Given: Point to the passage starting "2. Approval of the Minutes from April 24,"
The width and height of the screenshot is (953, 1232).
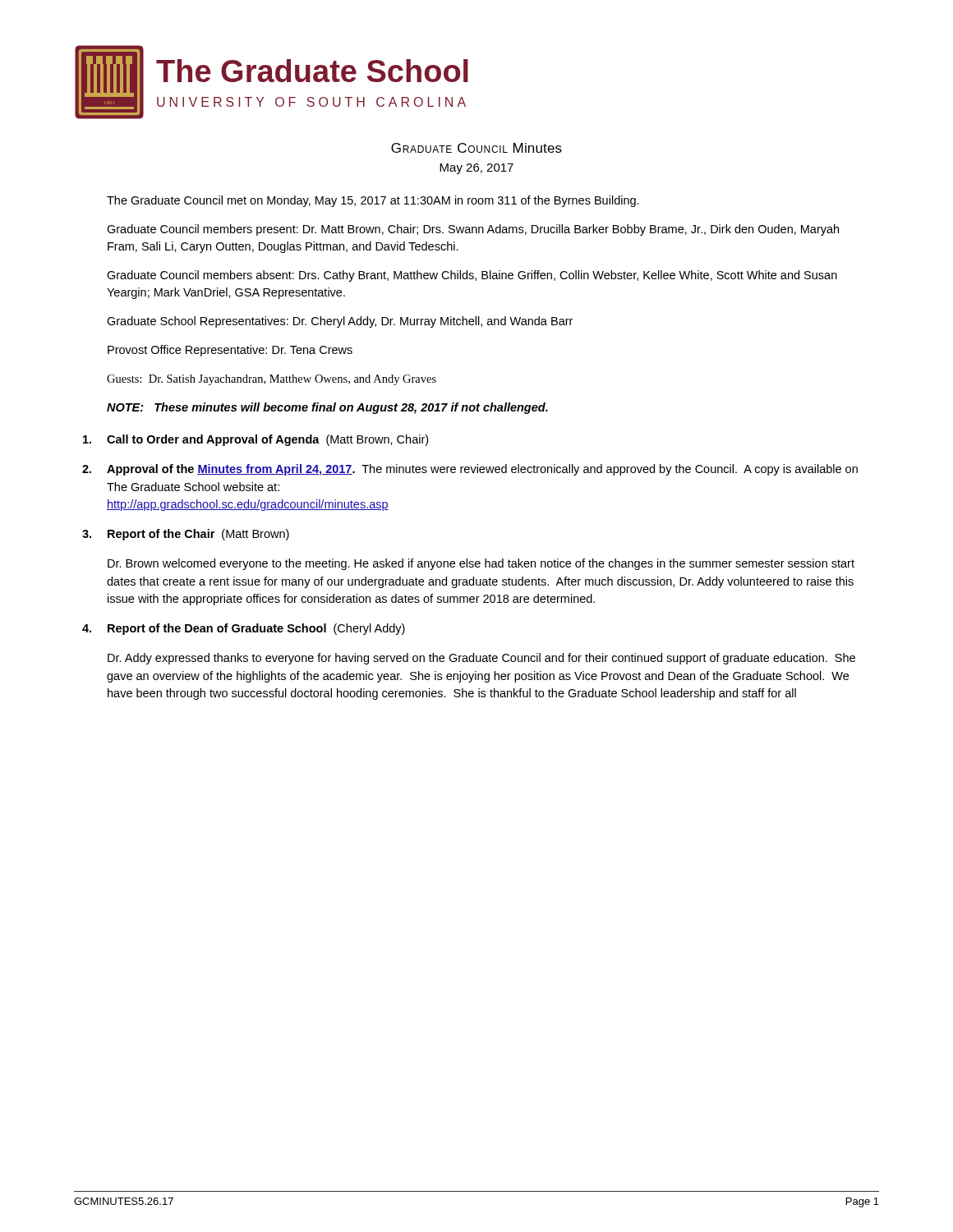Looking at the screenshot, I should click(470, 470).
